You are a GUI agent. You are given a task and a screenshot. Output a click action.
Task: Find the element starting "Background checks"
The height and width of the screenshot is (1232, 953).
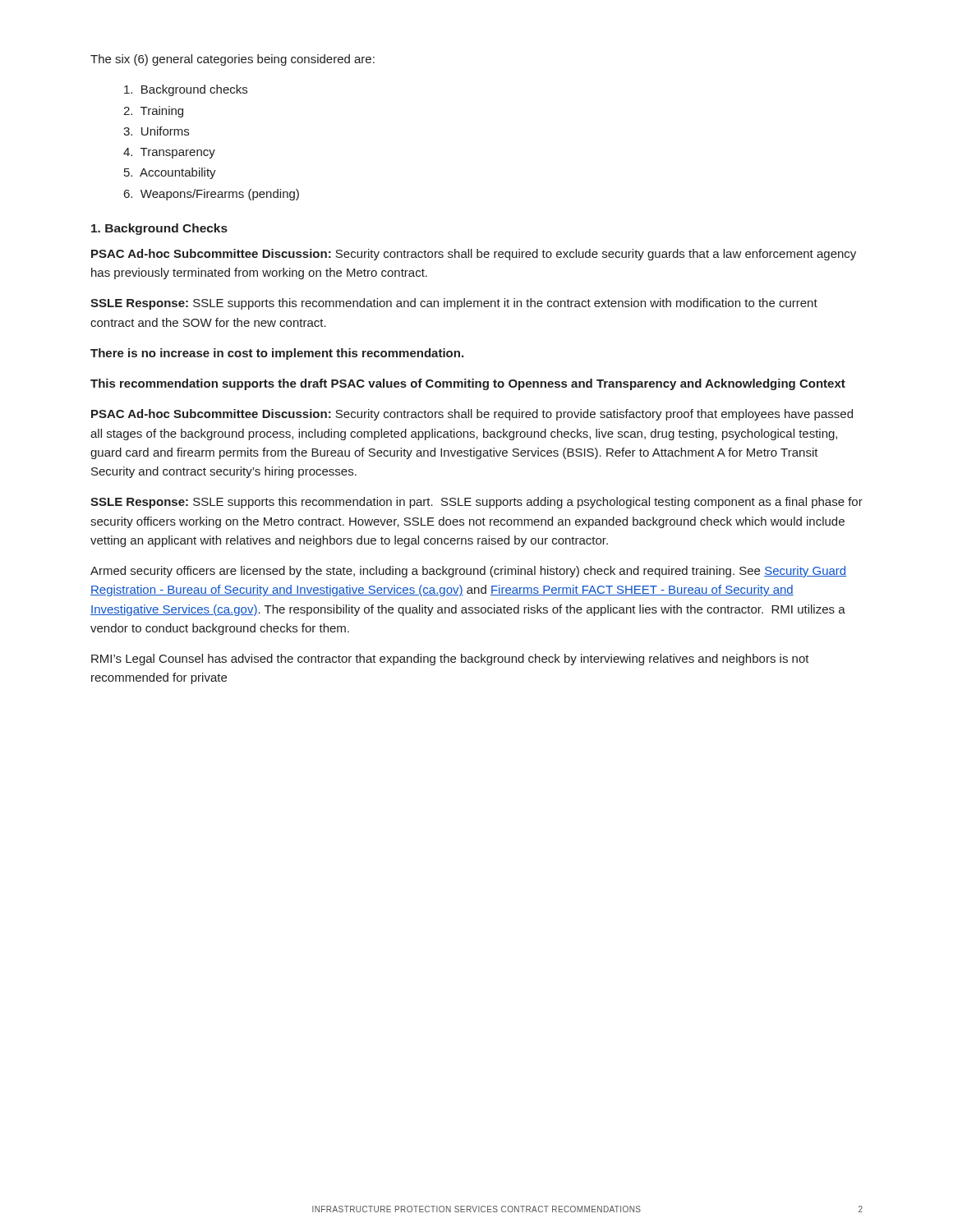(x=186, y=89)
